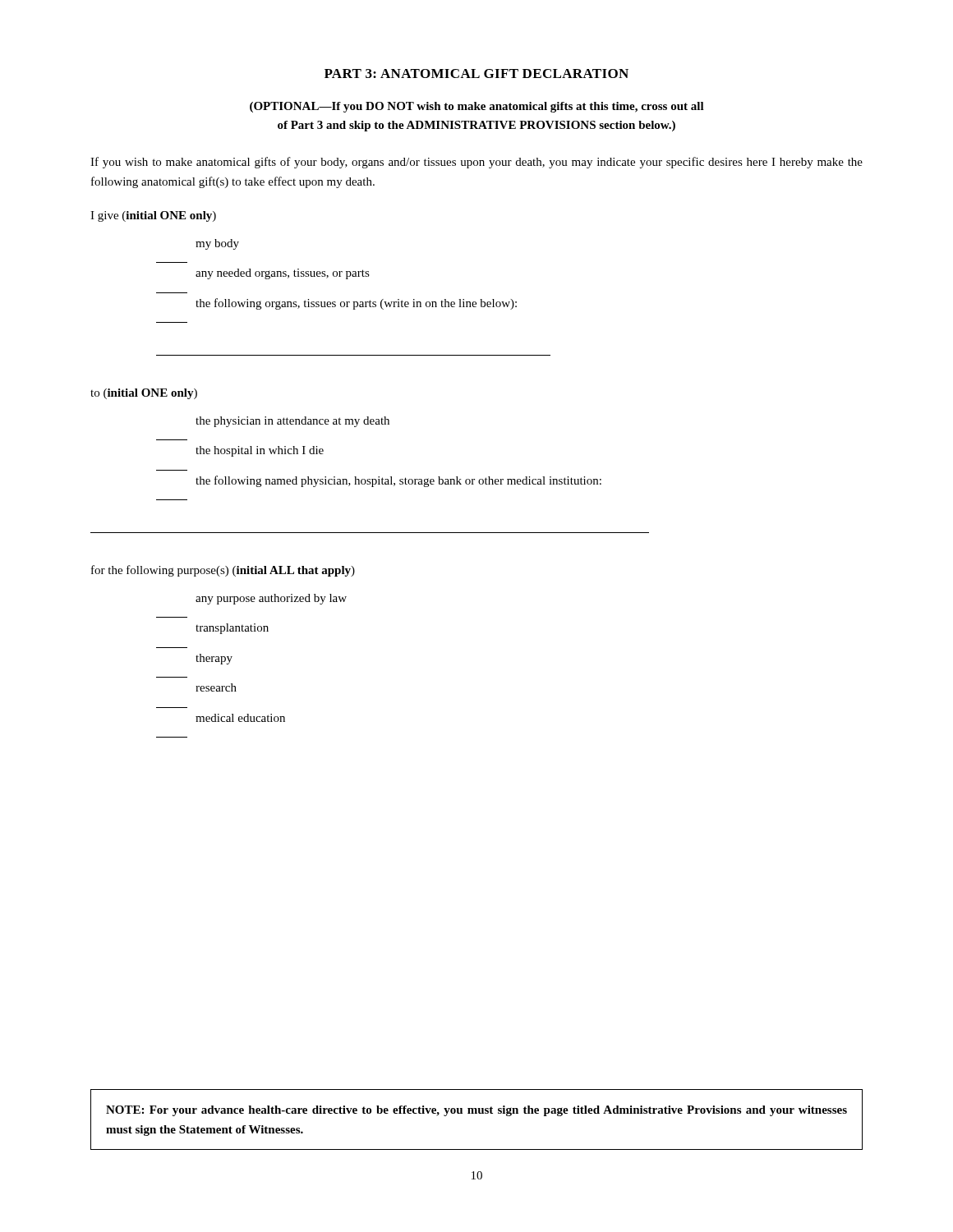The image size is (953, 1232).
Task: Locate the text "medical education"
Action: (x=221, y=724)
